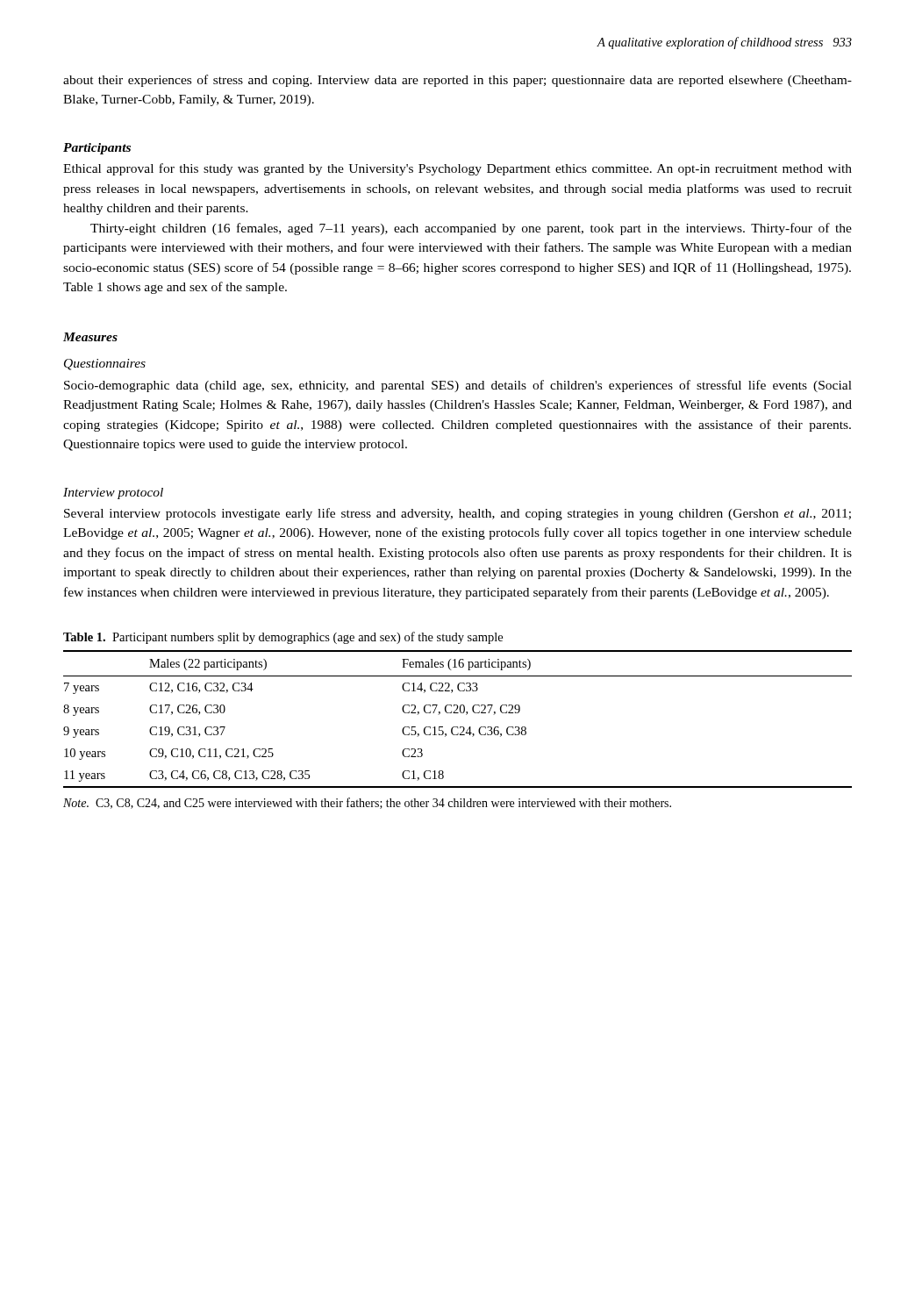Viewport: 915px width, 1316px height.
Task: Find the block on this page that starts "about their experiences of stress and coping. Interview"
Action: (458, 89)
